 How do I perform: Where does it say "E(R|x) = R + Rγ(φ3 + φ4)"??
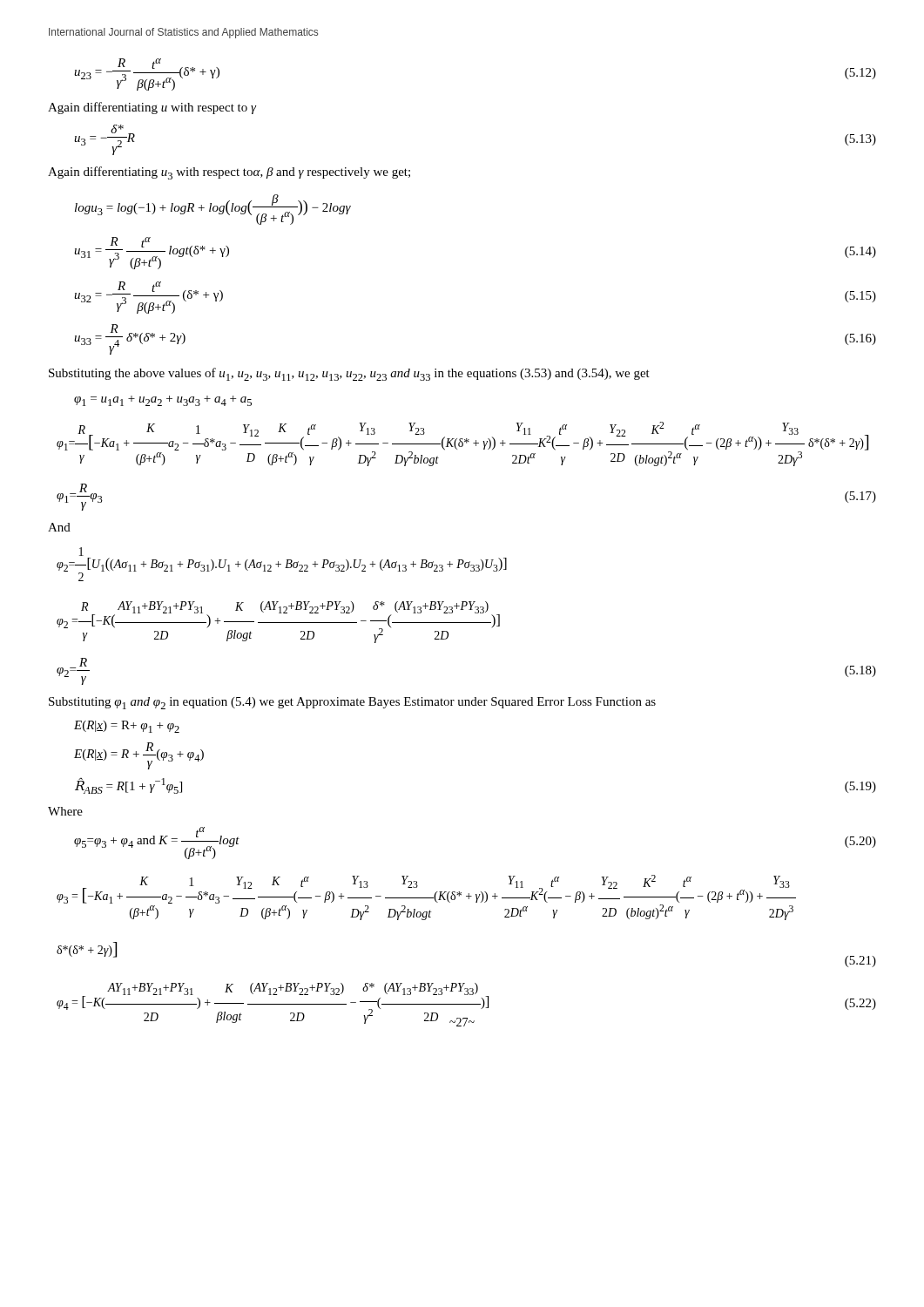139,755
